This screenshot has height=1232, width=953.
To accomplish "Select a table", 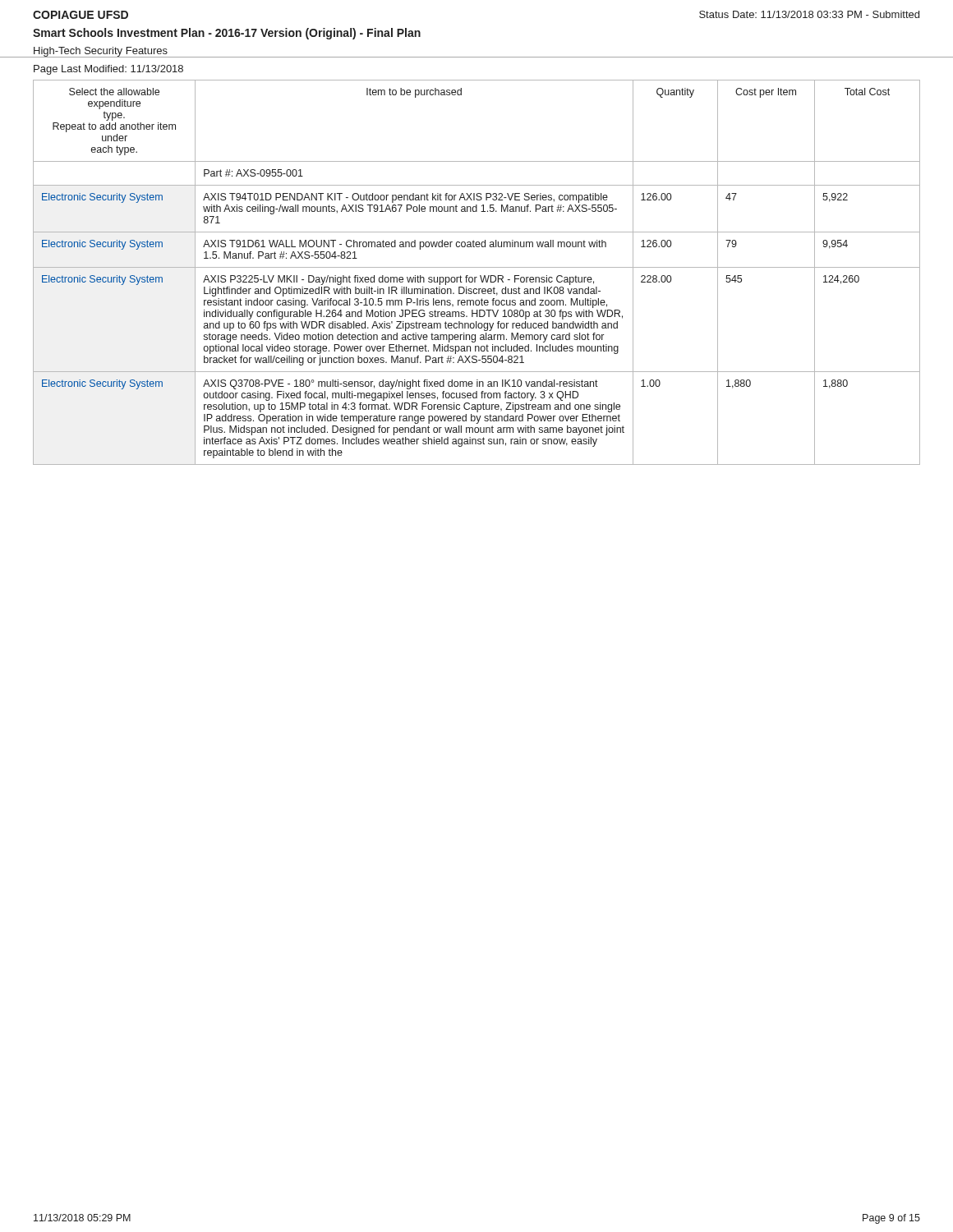I will pyautogui.click(x=476, y=272).
